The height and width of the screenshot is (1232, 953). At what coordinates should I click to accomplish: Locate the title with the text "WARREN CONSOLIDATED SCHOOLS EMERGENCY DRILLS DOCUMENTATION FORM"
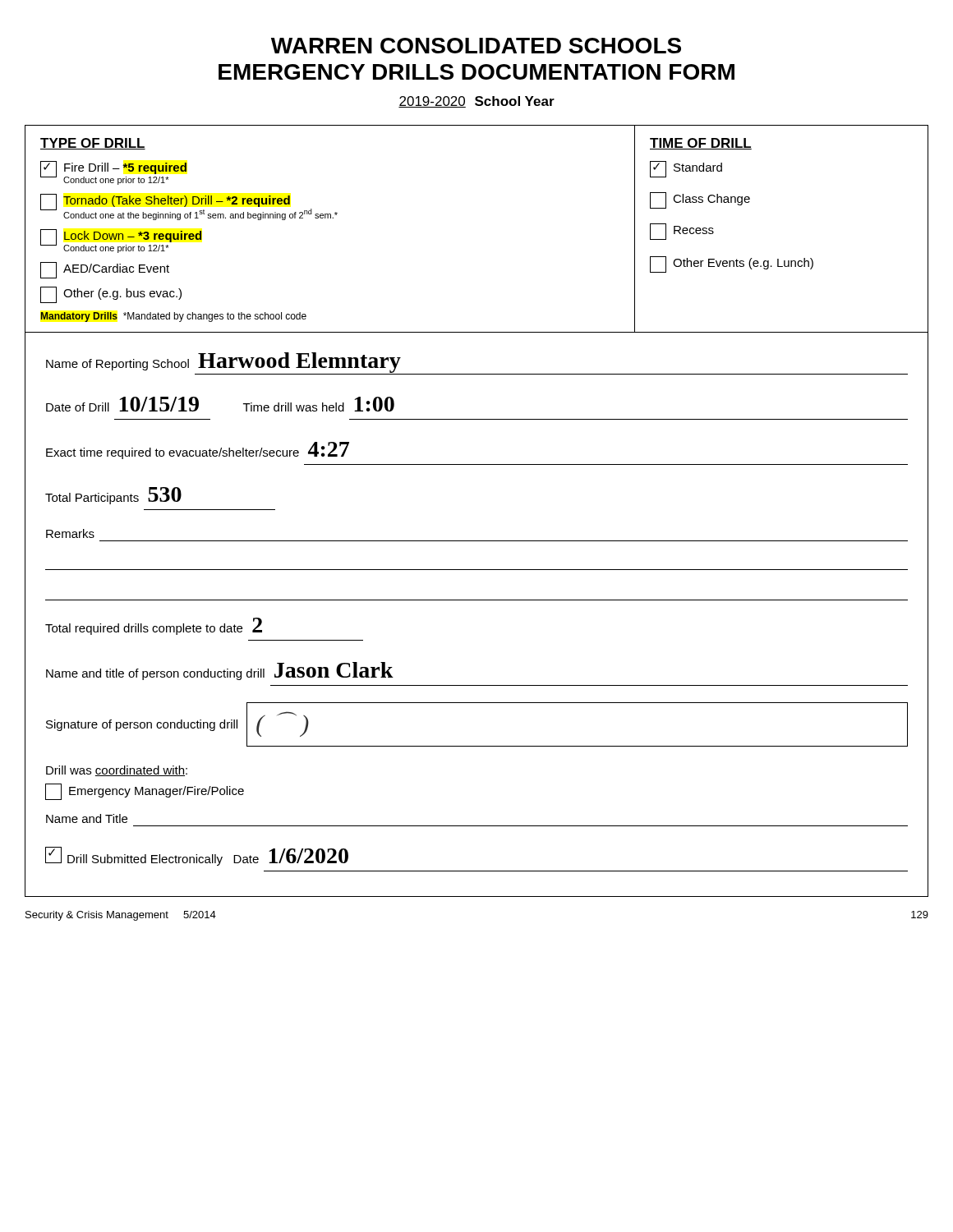point(476,59)
